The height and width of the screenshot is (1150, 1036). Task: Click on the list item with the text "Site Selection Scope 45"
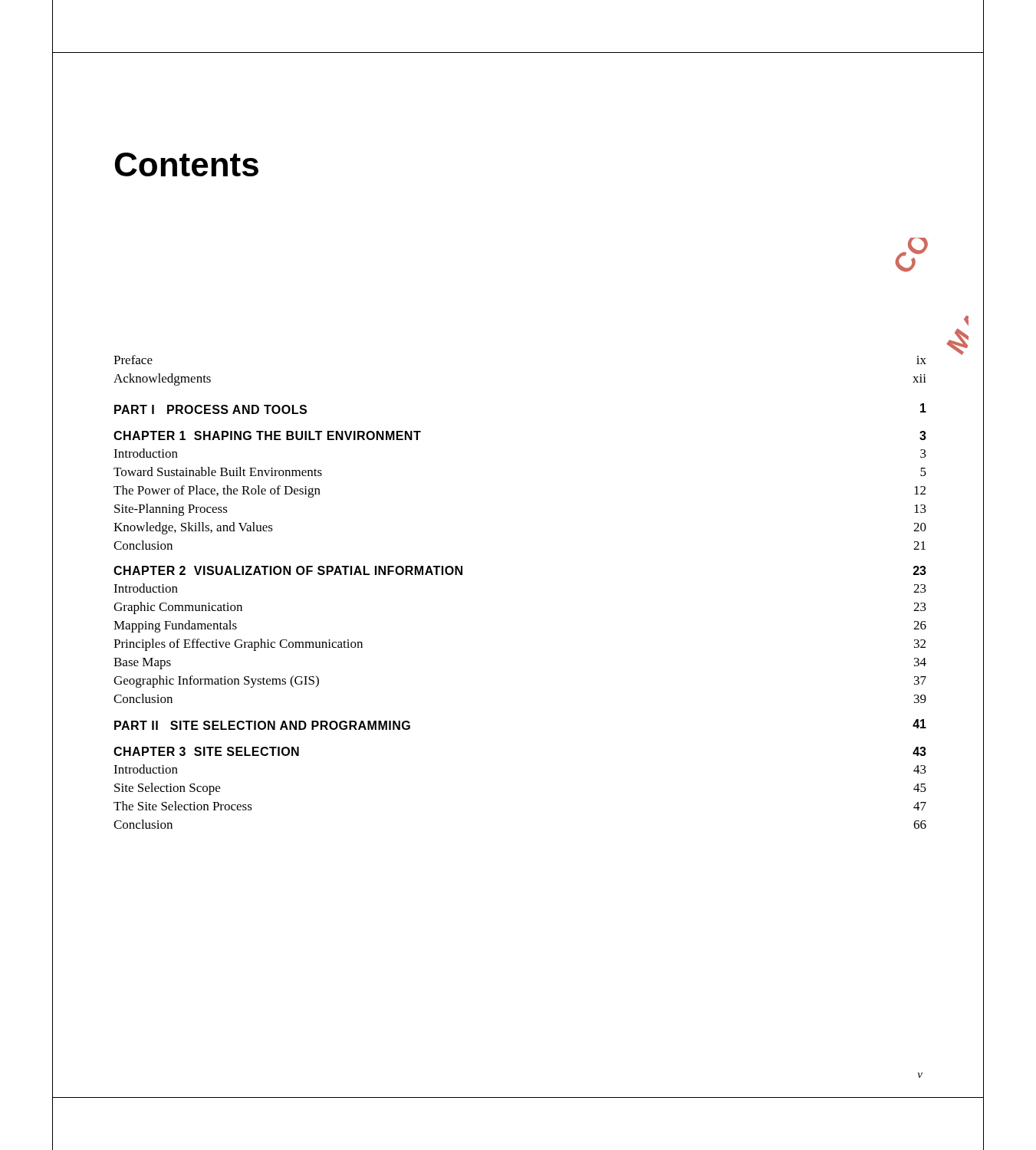[x=171, y=789]
